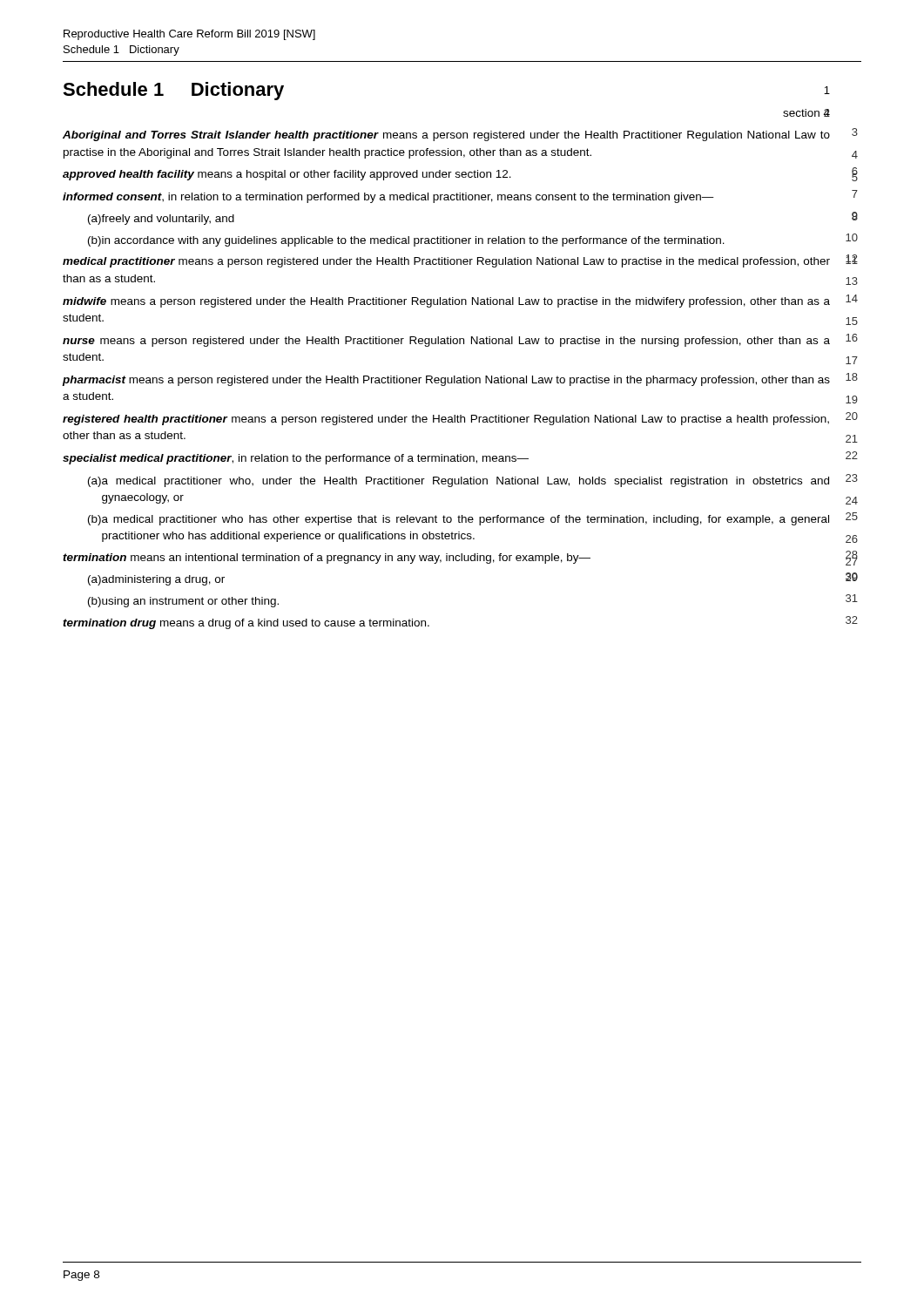Image resolution: width=924 pixels, height=1307 pixels.
Task: Find the text block with the text "Aboriginal and Torres Strait Islander health practitioner means"
Action: tap(446, 143)
